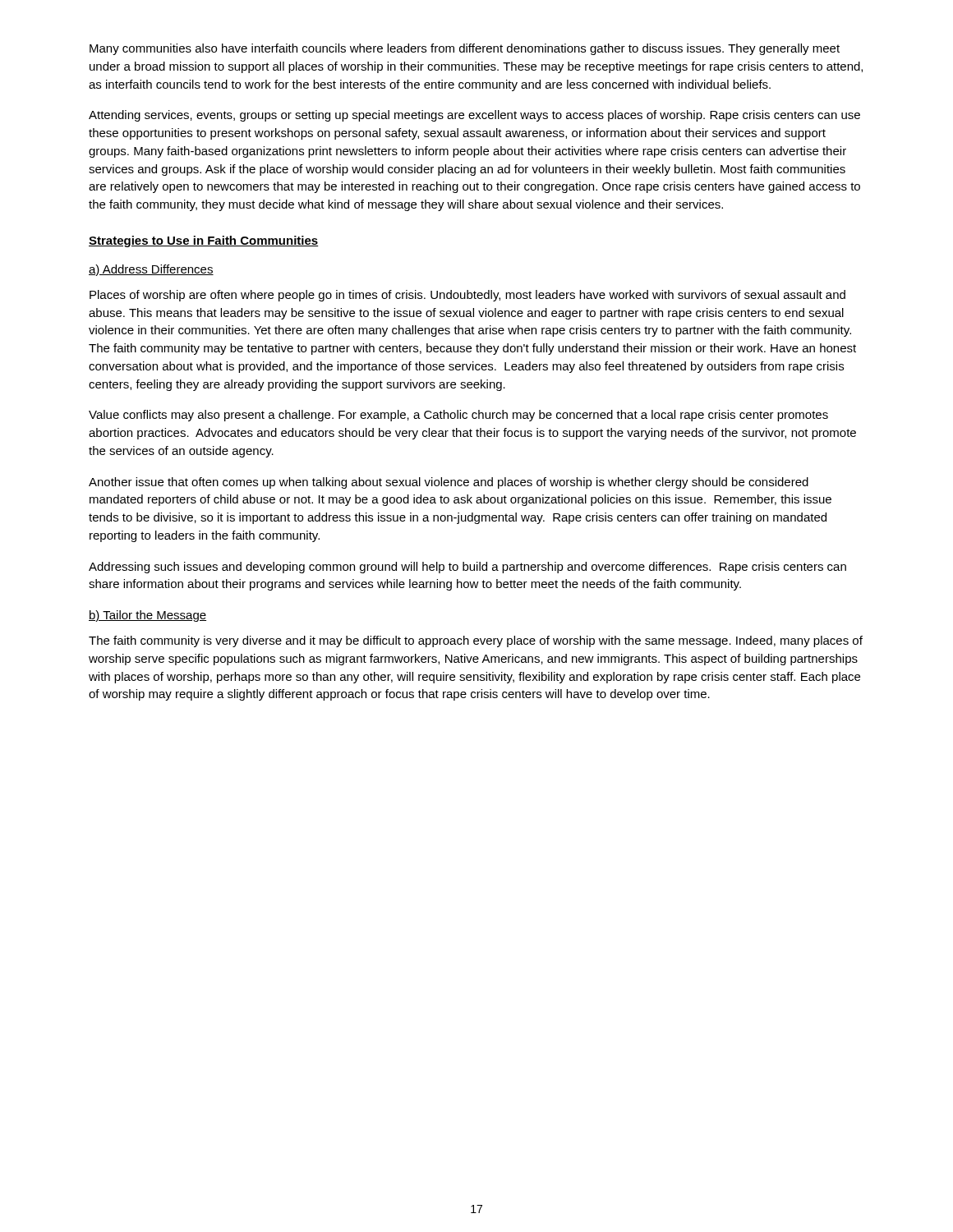
Task: Locate the block of text that opens with "Another issue that often comes up when"
Action: click(460, 508)
